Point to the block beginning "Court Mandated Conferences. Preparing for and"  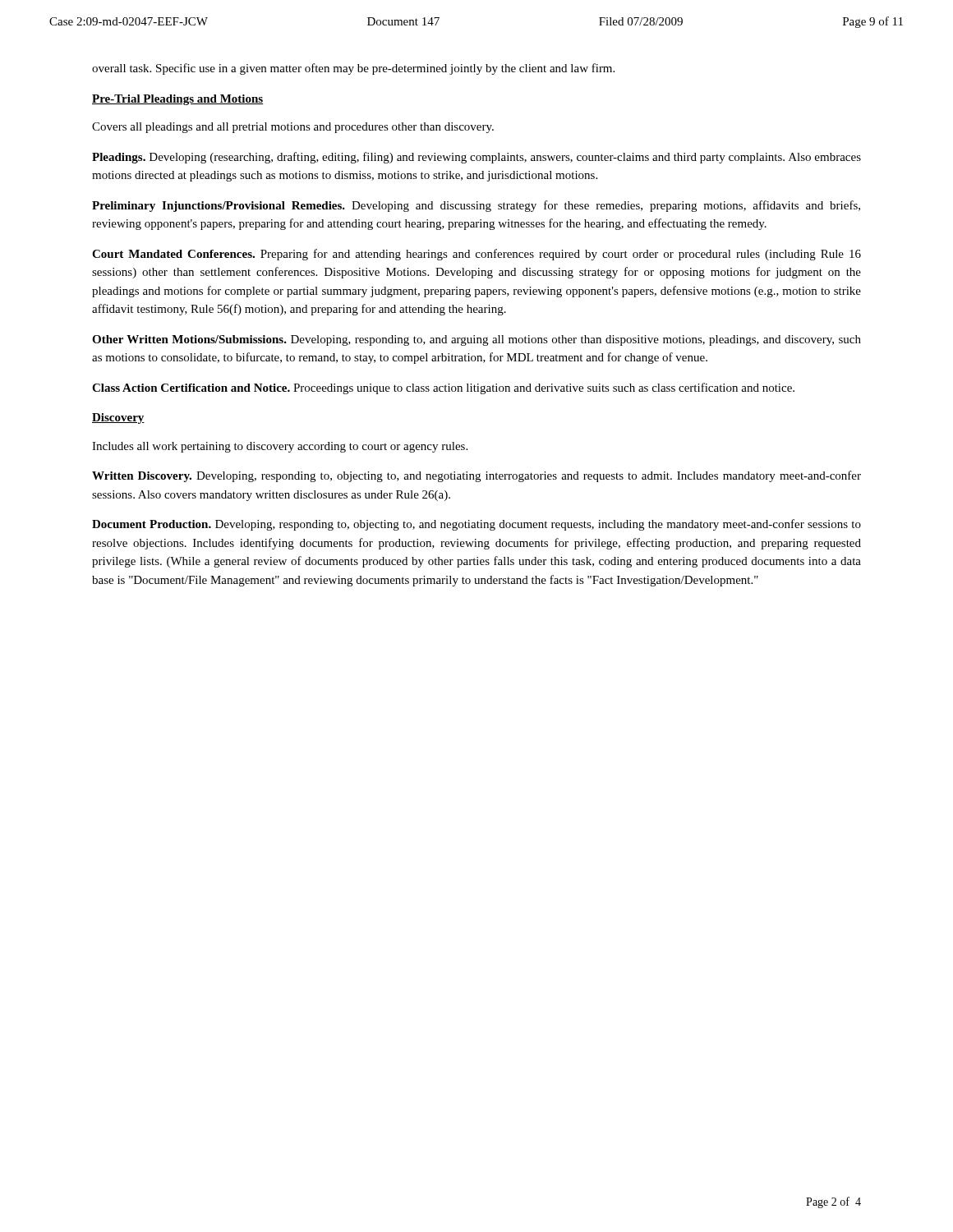point(476,281)
